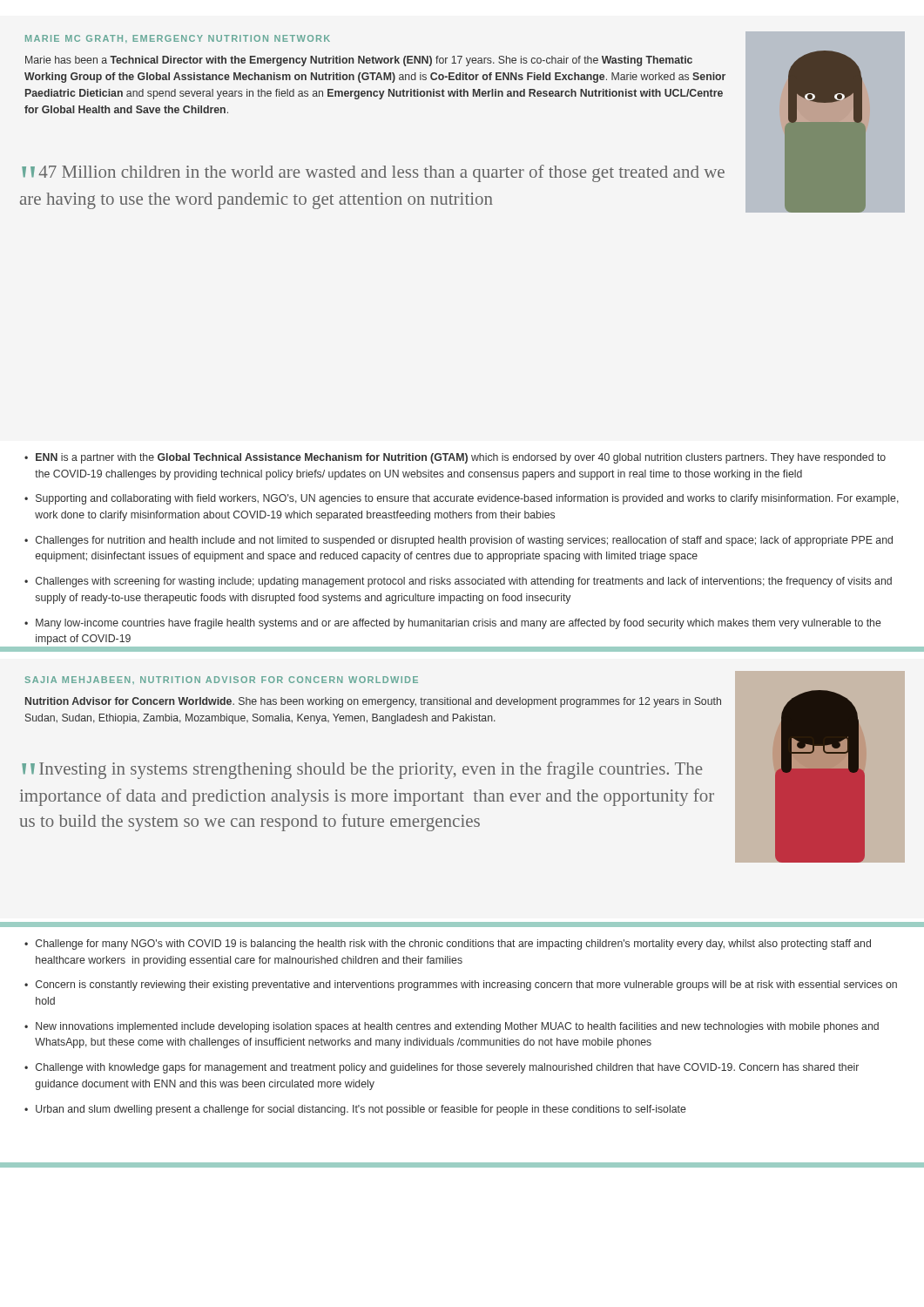Screen dimensions: 1307x924
Task: Locate the region starting "• Challenges with screening"
Action: click(x=462, y=590)
